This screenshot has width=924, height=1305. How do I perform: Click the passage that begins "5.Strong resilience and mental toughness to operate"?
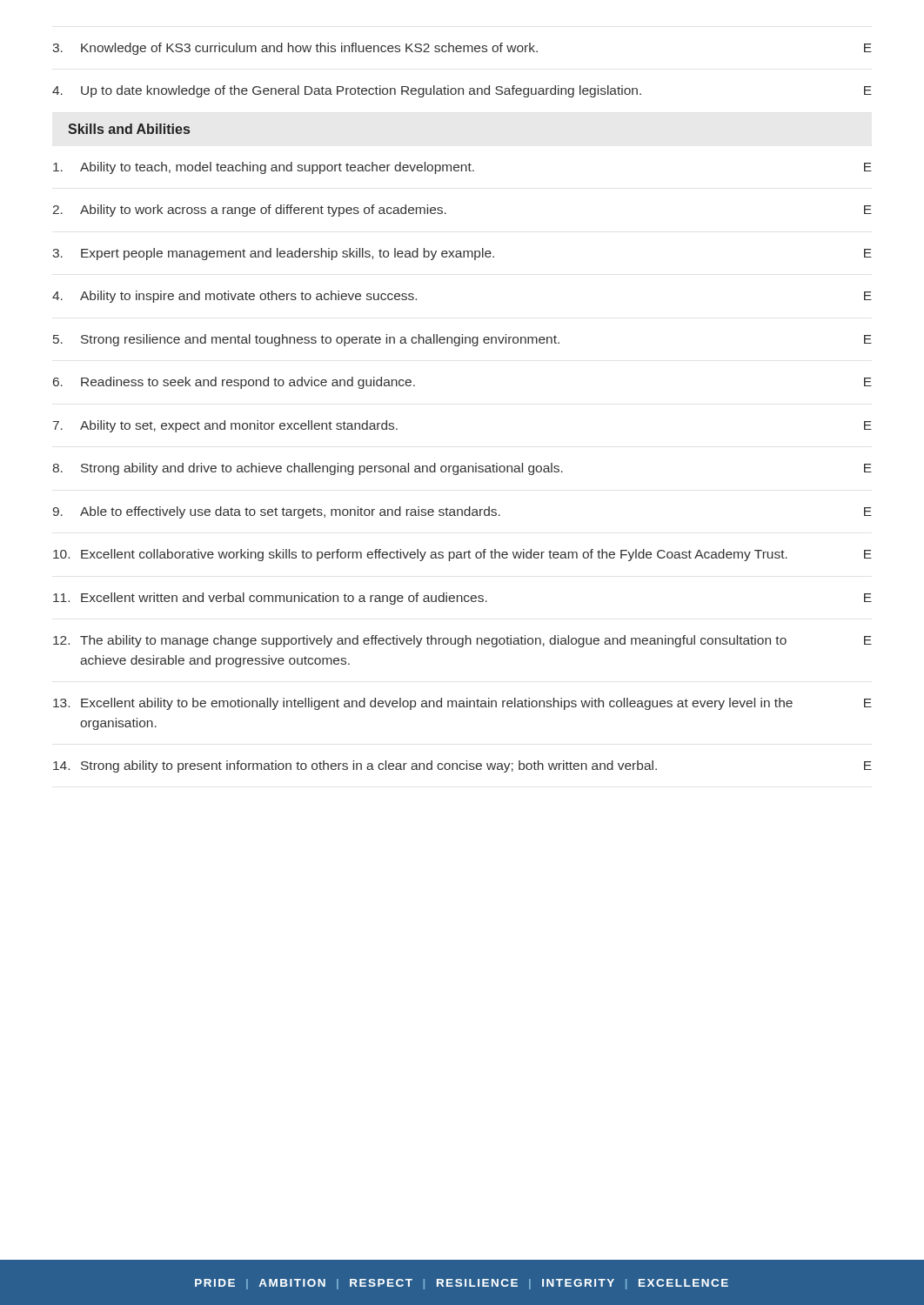[462, 339]
